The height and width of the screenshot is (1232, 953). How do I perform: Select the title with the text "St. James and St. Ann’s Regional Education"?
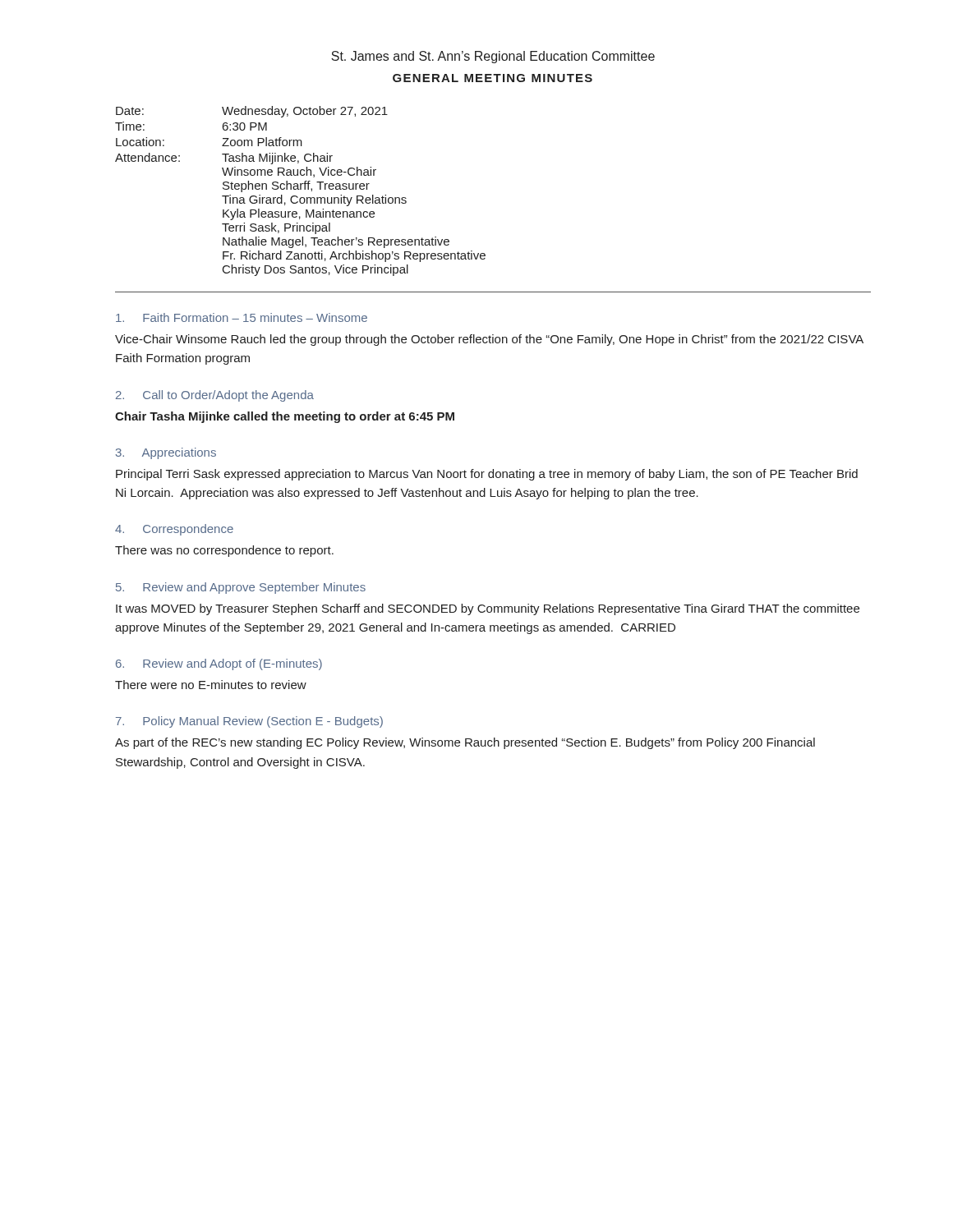tap(493, 56)
